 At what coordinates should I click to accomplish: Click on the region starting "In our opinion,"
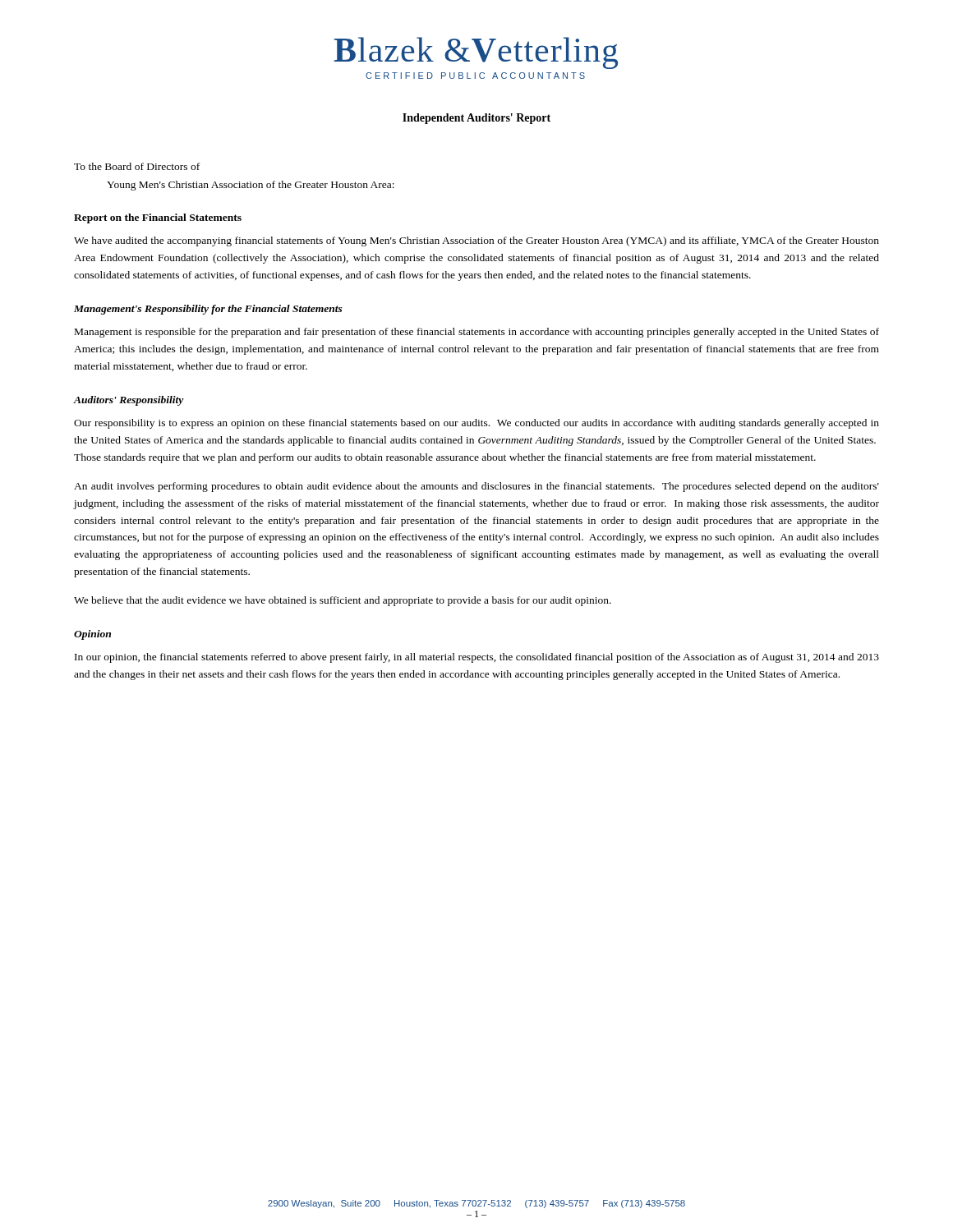[476, 665]
